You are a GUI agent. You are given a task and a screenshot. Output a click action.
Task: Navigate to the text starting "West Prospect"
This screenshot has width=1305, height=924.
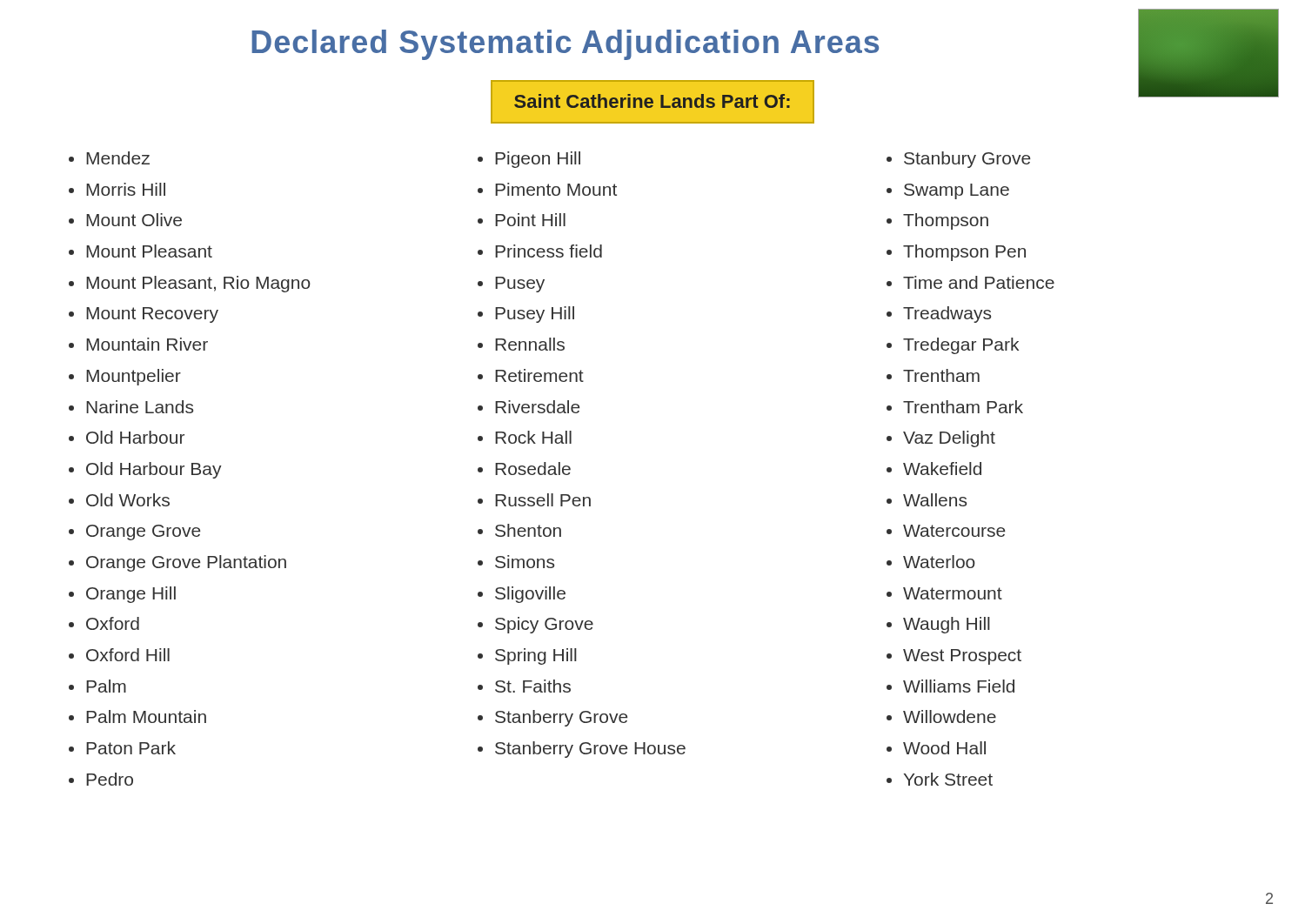tap(962, 655)
